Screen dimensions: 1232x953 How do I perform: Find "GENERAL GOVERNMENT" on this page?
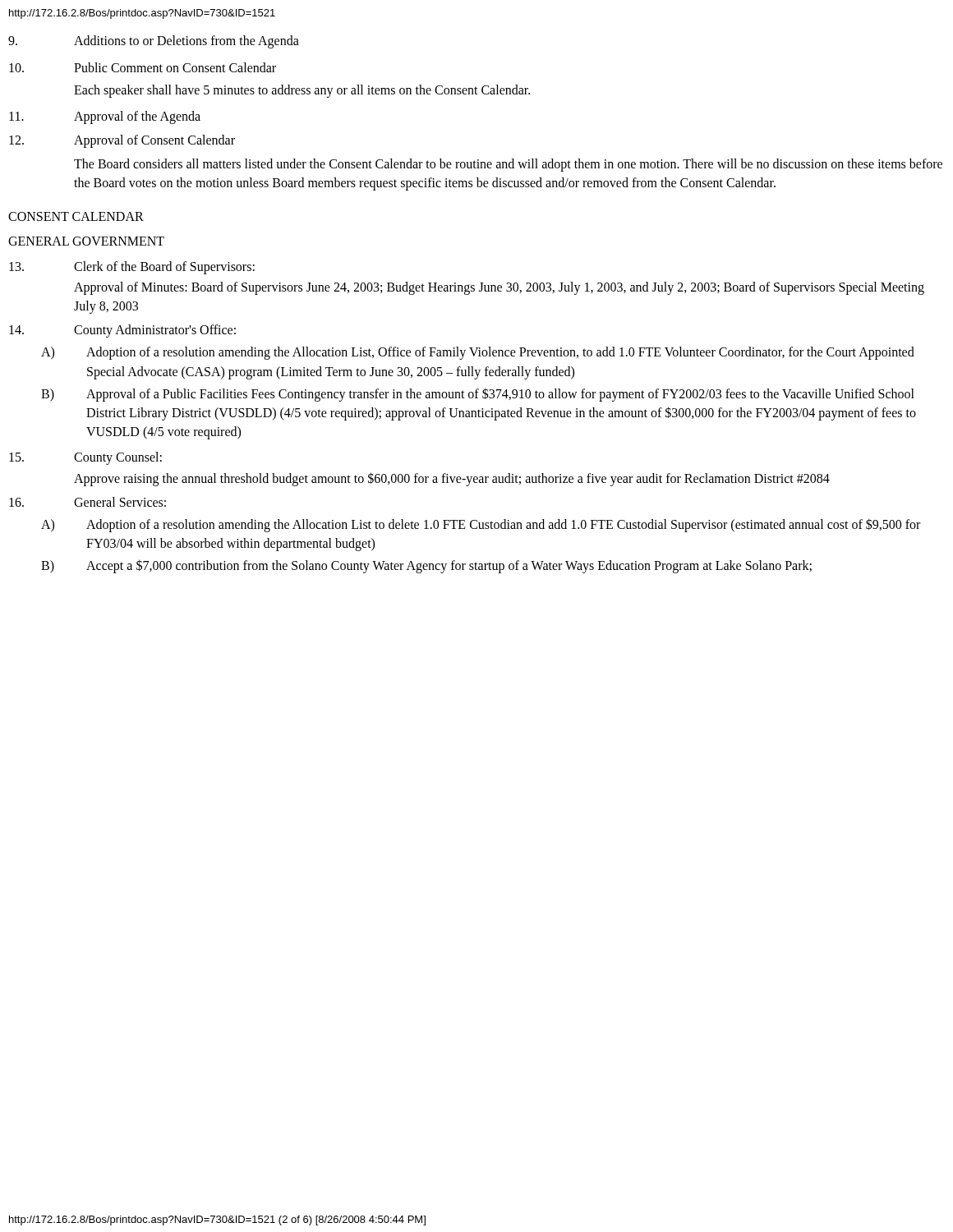coord(86,241)
